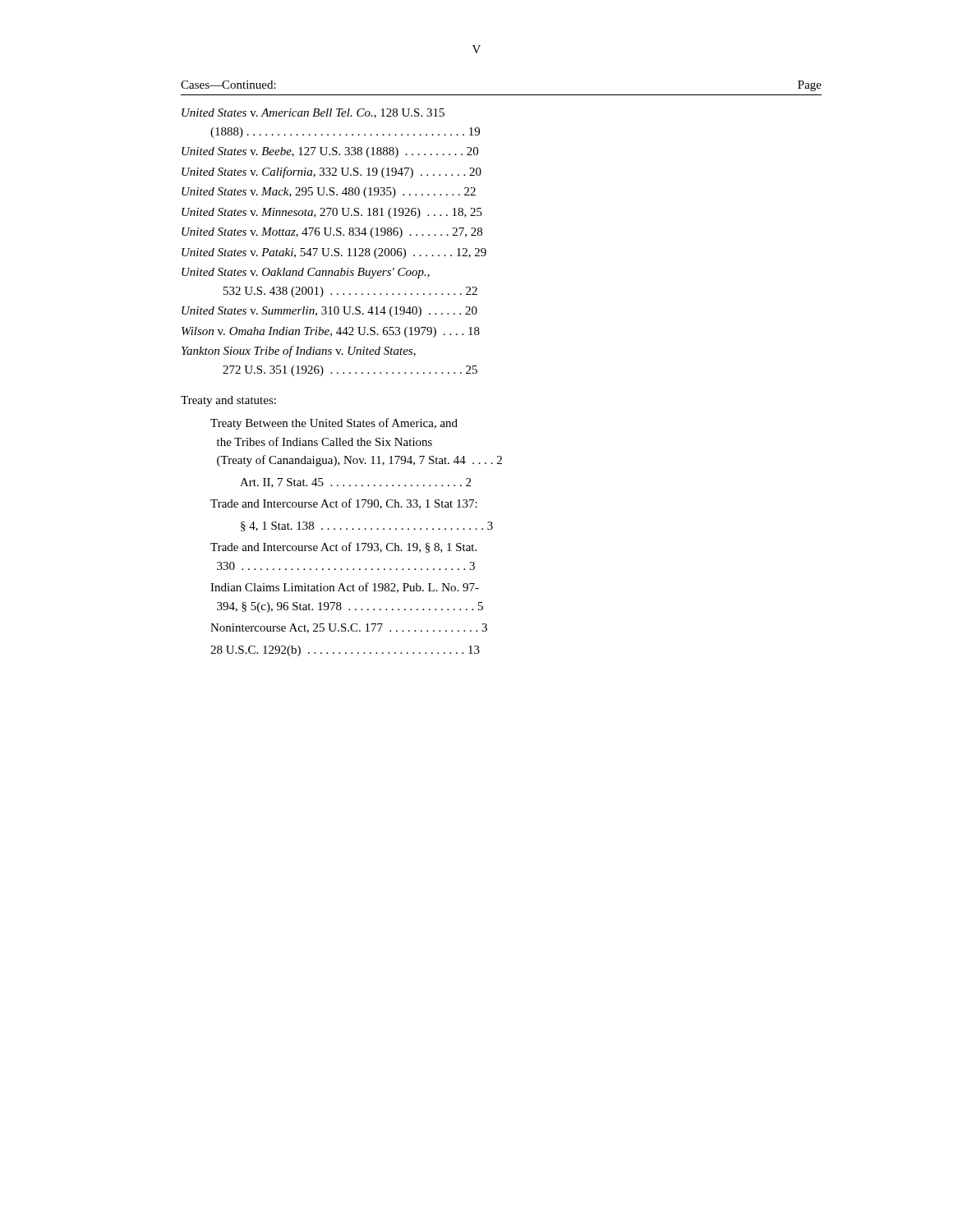Find the text block starting "United States v. California, 332 U.S. 19 (1947)"
This screenshot has height=1232, width=953.
[331, 171]
